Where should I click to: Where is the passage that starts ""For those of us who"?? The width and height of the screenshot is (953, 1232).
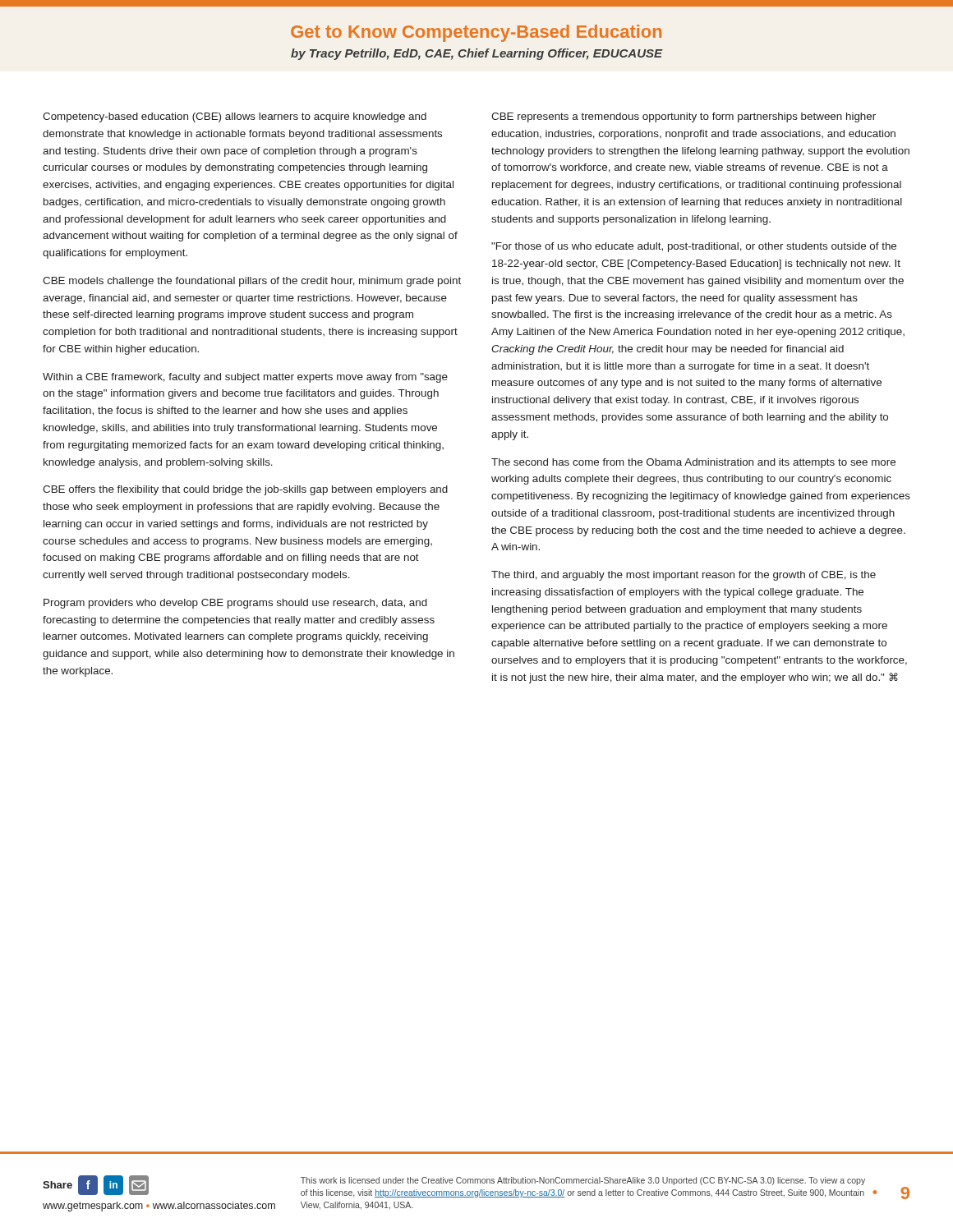click(x=701, y=341)
